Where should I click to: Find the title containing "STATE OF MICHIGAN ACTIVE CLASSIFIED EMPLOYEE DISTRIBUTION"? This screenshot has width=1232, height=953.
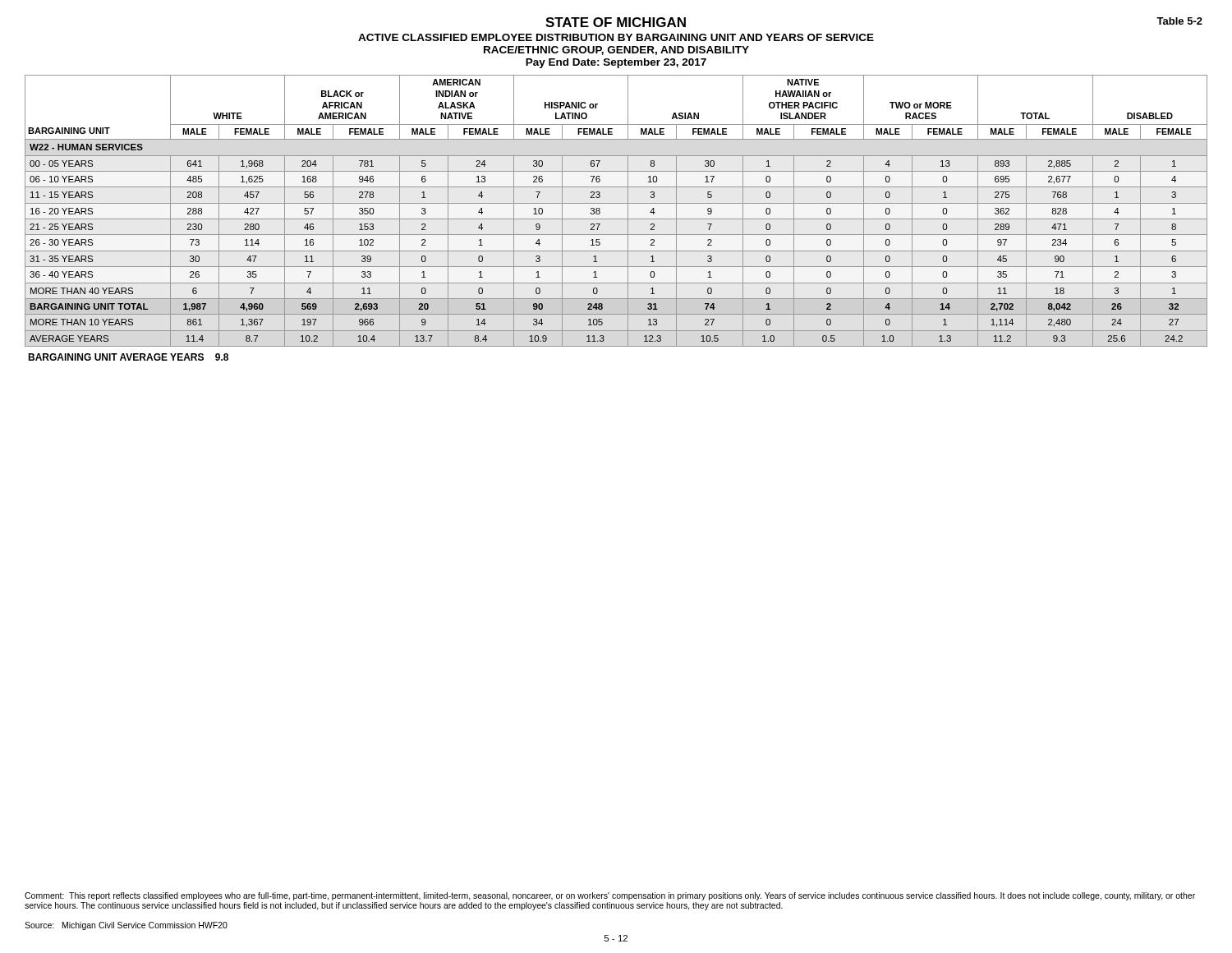tap(616, 42)
